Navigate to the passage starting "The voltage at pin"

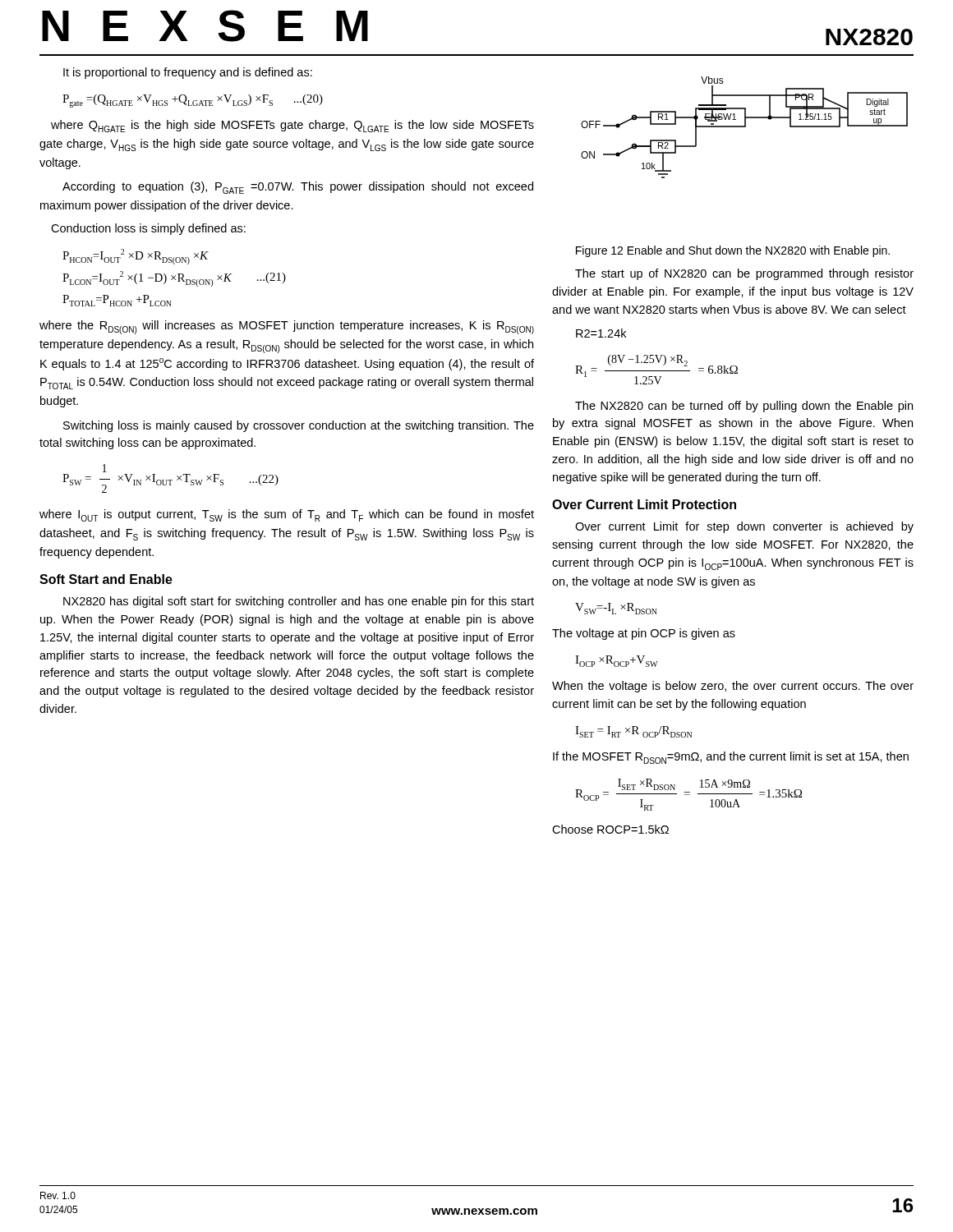coord(733,634)
